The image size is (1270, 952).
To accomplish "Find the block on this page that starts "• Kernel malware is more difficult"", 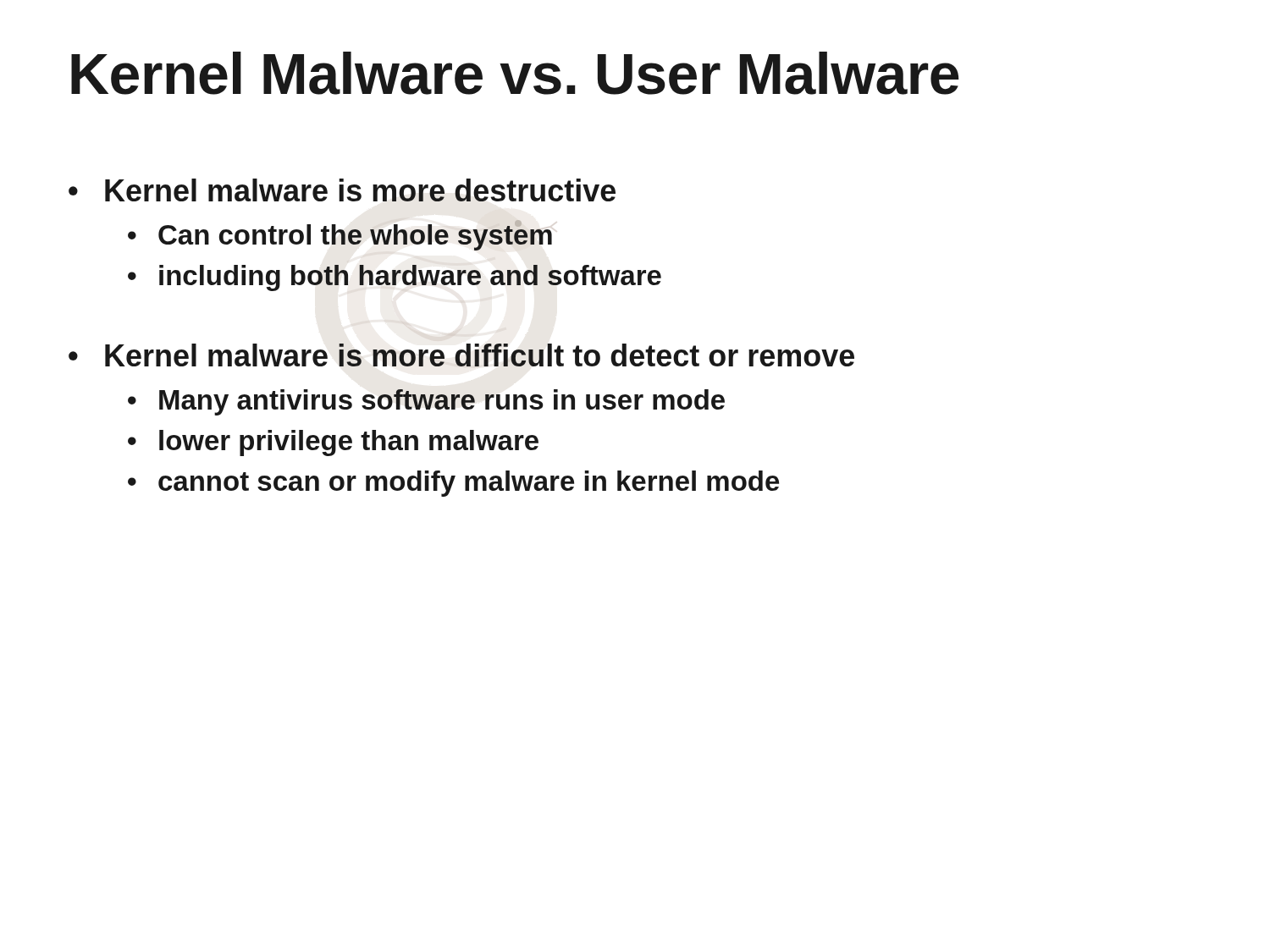I will click(462, 356).
